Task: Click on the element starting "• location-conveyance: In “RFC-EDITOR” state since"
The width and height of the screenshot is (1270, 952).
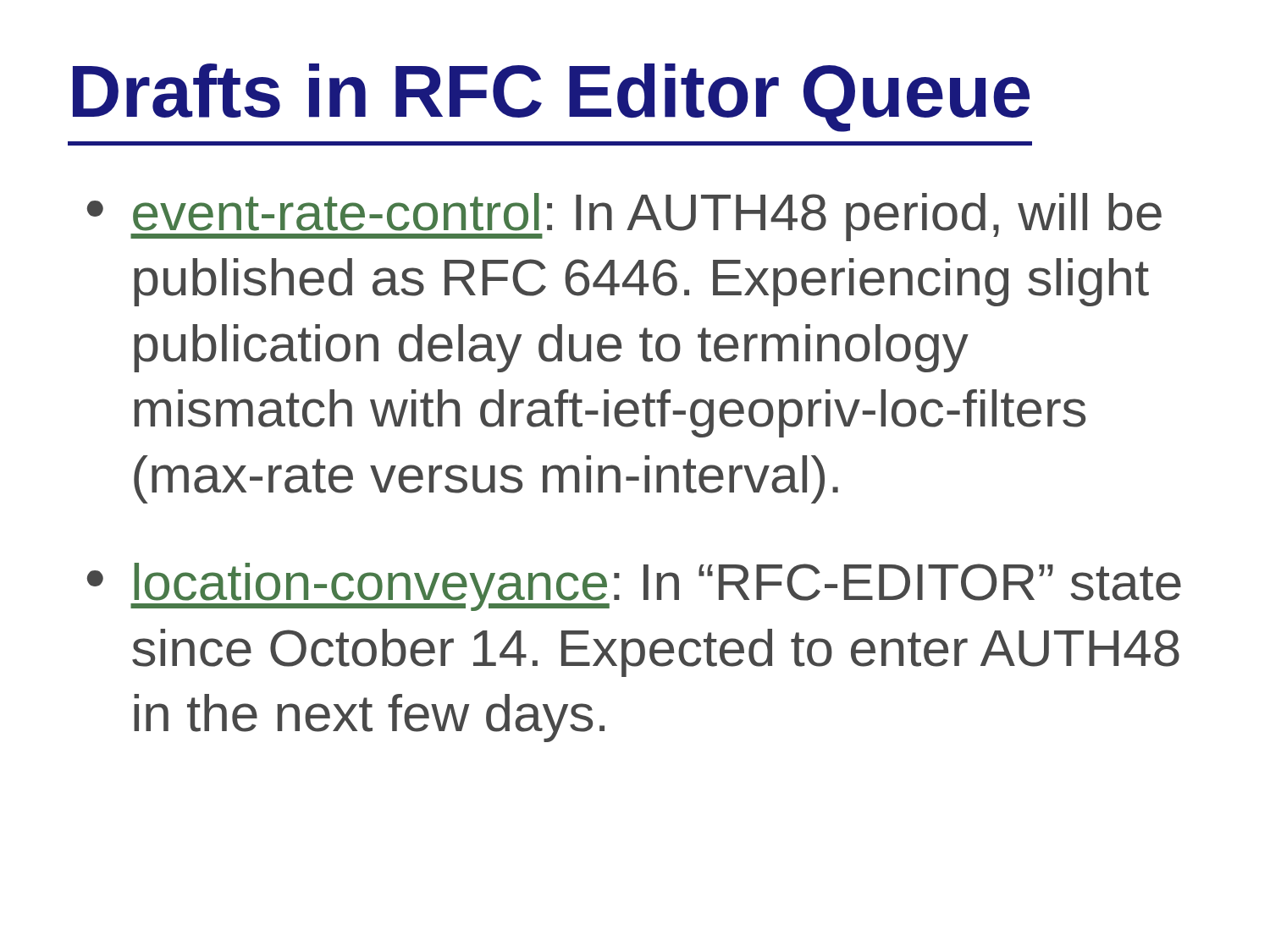Action: click(x=644, y=648)
